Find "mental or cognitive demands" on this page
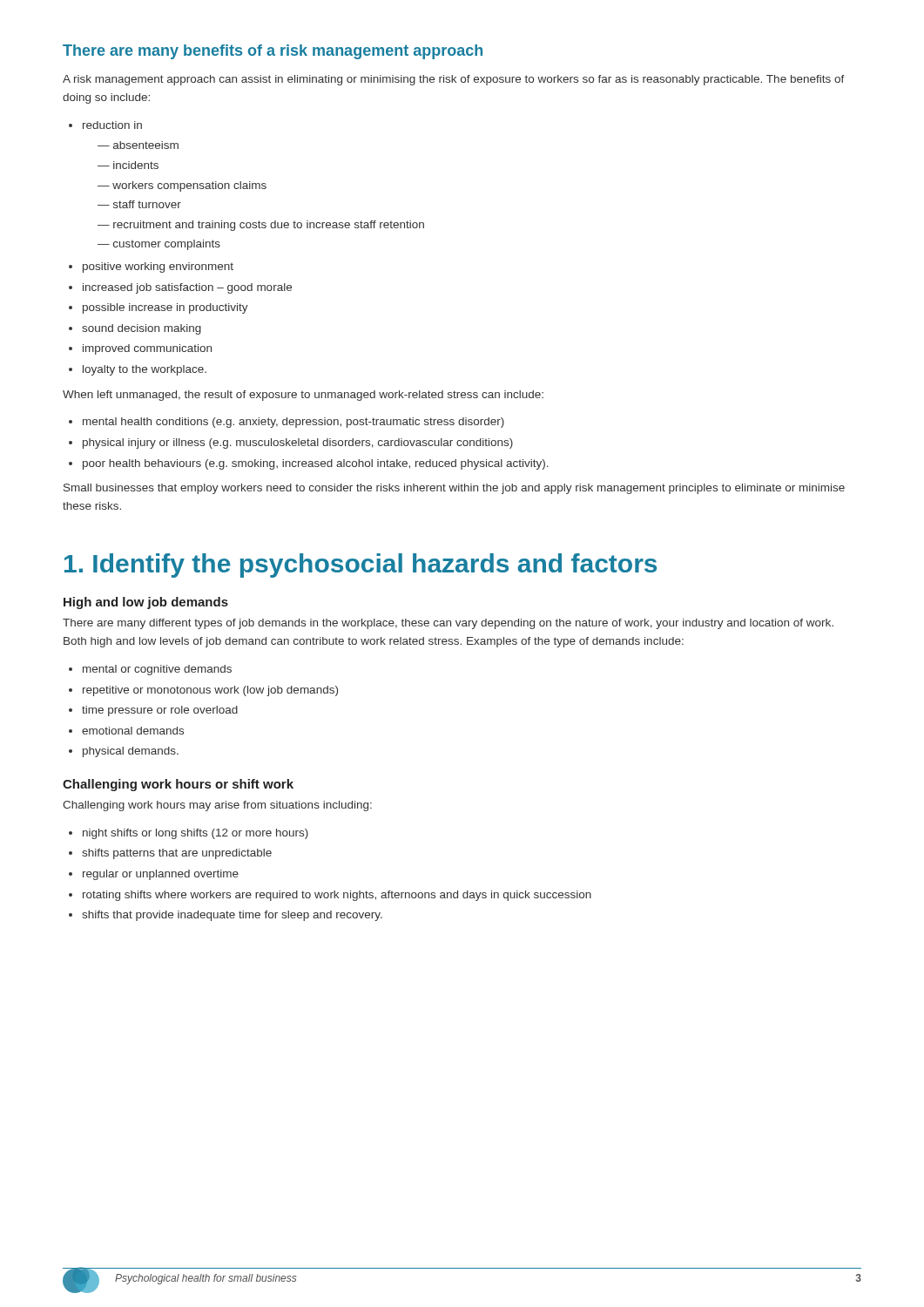 157,670
